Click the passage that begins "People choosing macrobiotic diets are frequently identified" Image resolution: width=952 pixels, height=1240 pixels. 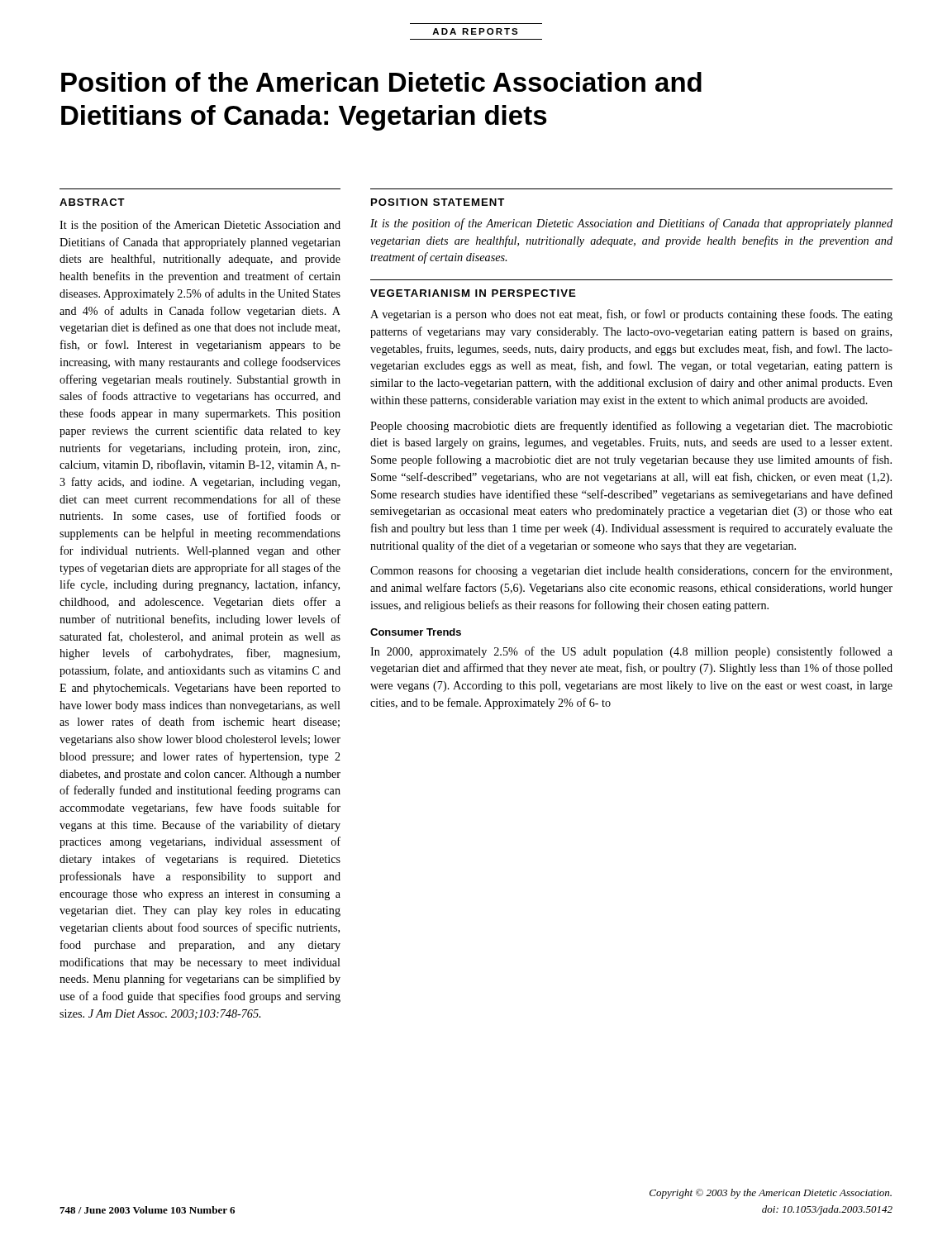click(x=631, y=486)
